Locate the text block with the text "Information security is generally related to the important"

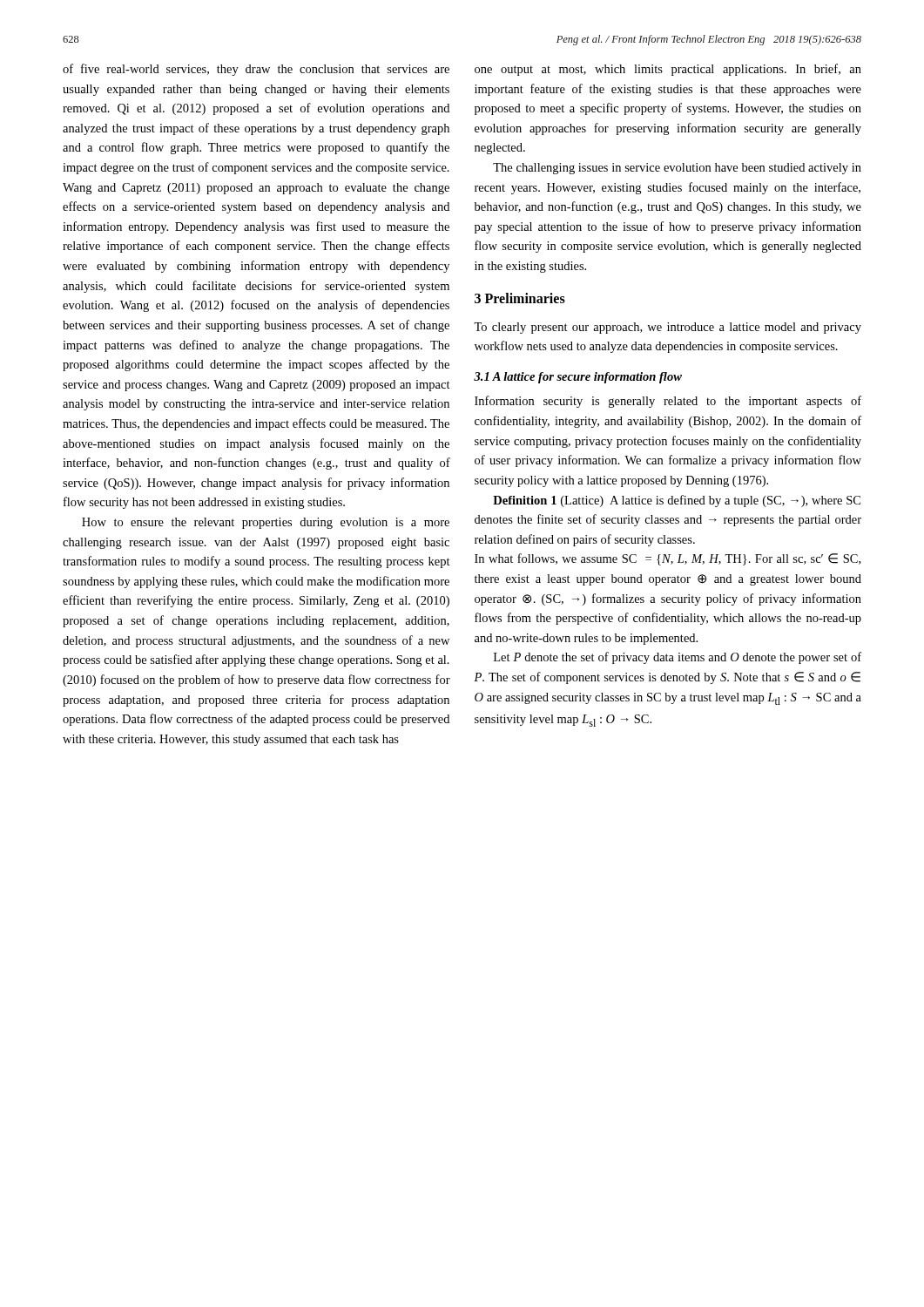pyautogui.click(x=668, y=470)
